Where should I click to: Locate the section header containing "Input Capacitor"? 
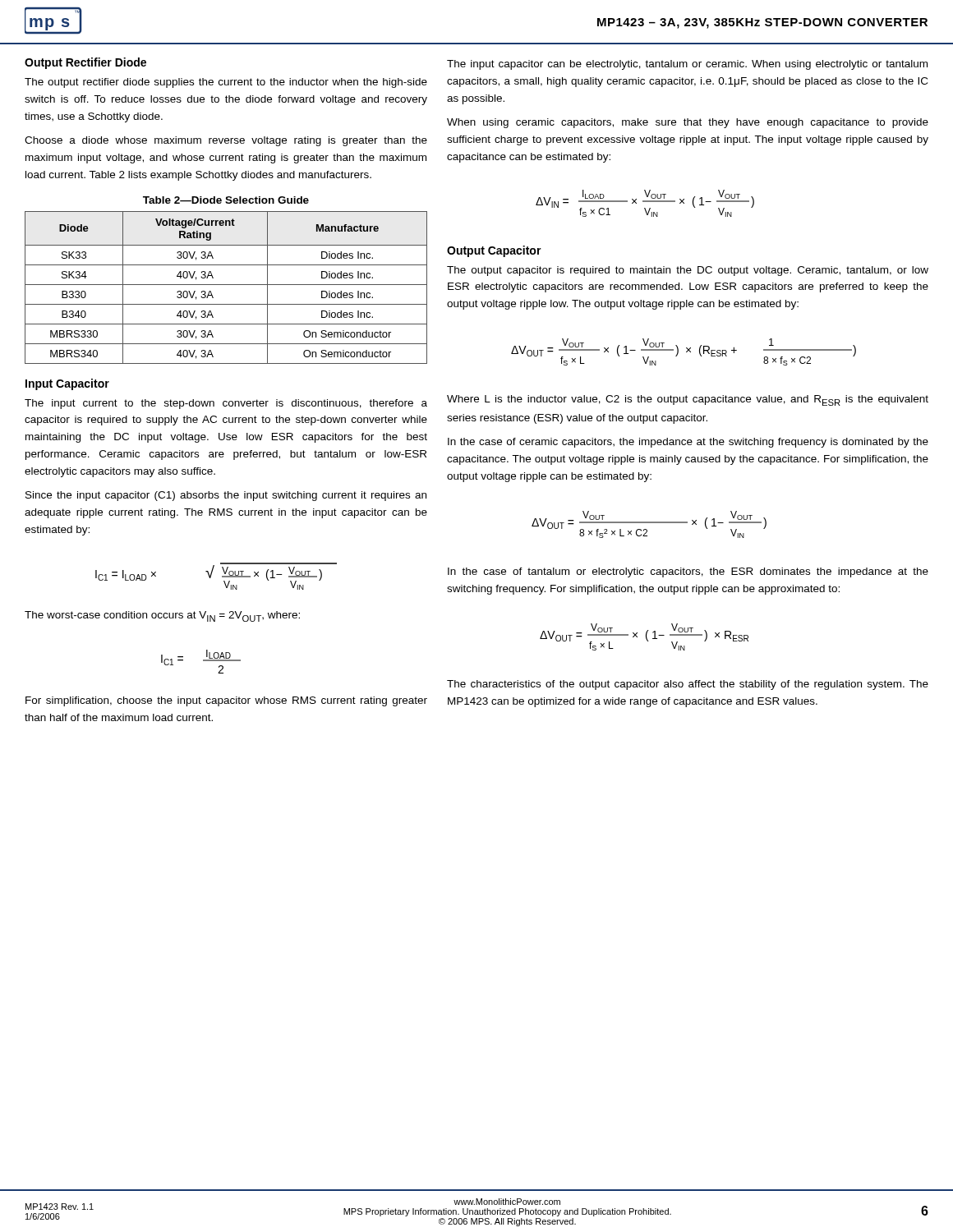click(67, 383)
